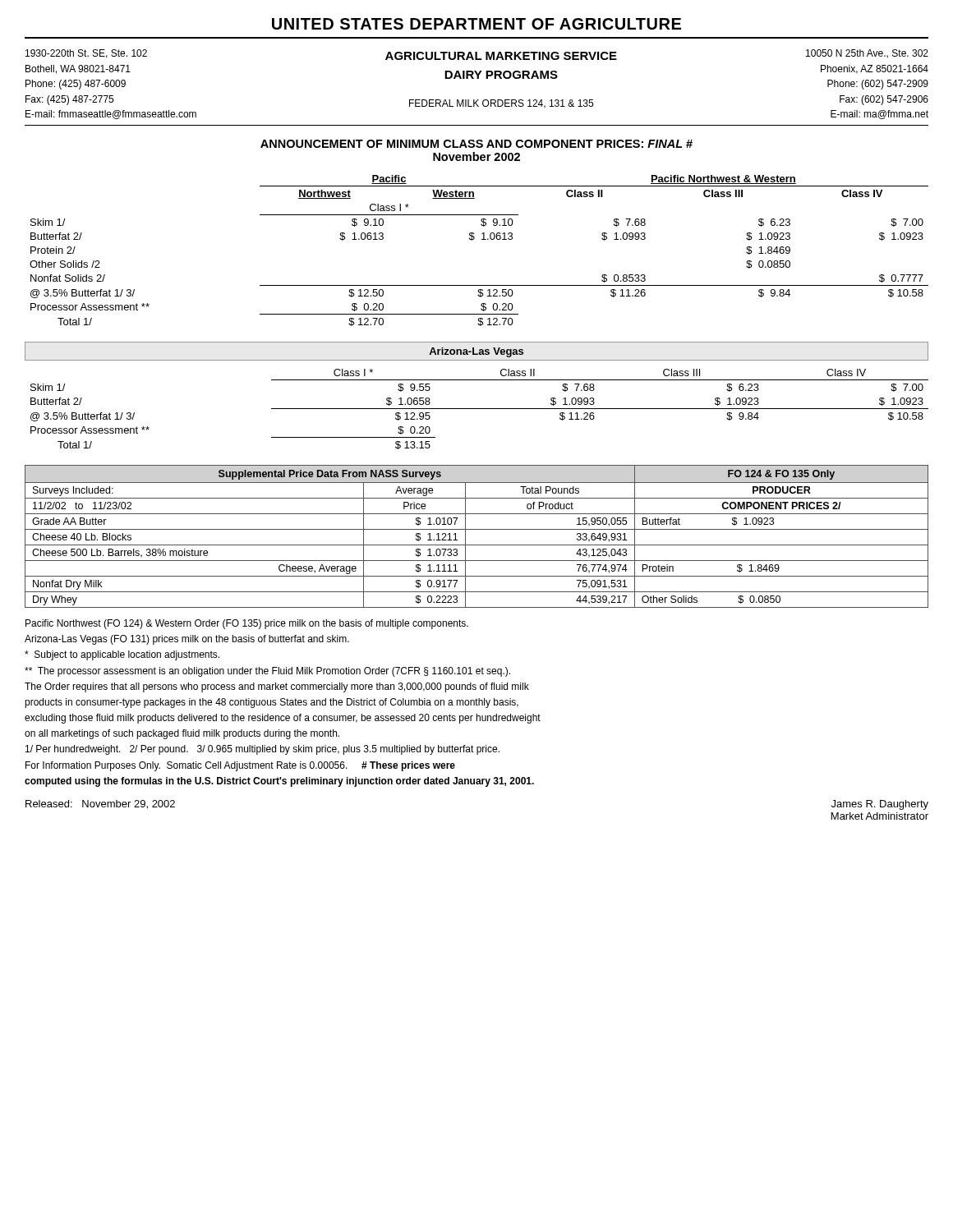Select the text block containing "Released: November 29, 2002 James R. Daugherty"

click(x=97, y=804)
